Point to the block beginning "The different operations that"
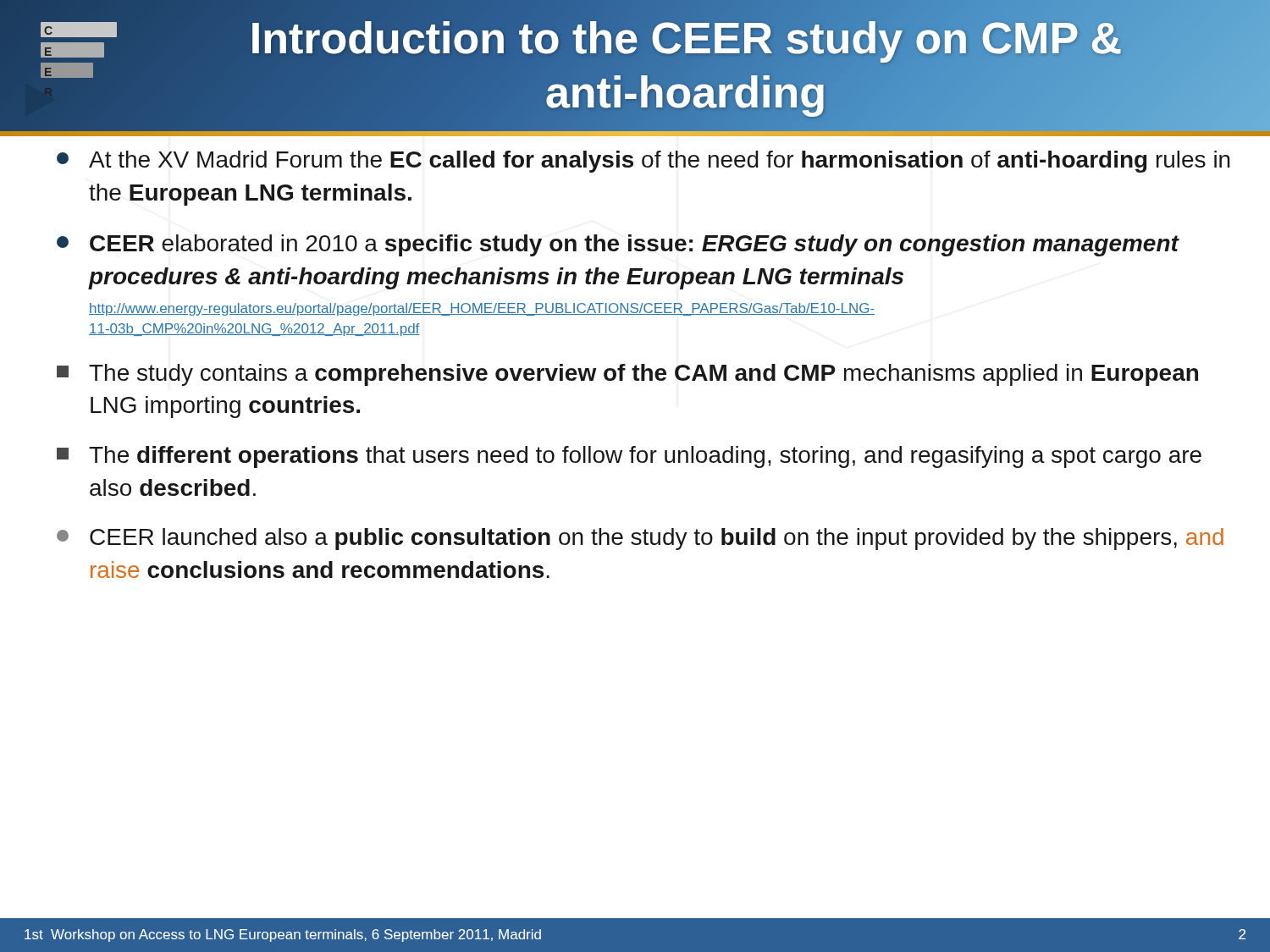Viewport: 1270px width, 952px height. (x=644, y=472)
